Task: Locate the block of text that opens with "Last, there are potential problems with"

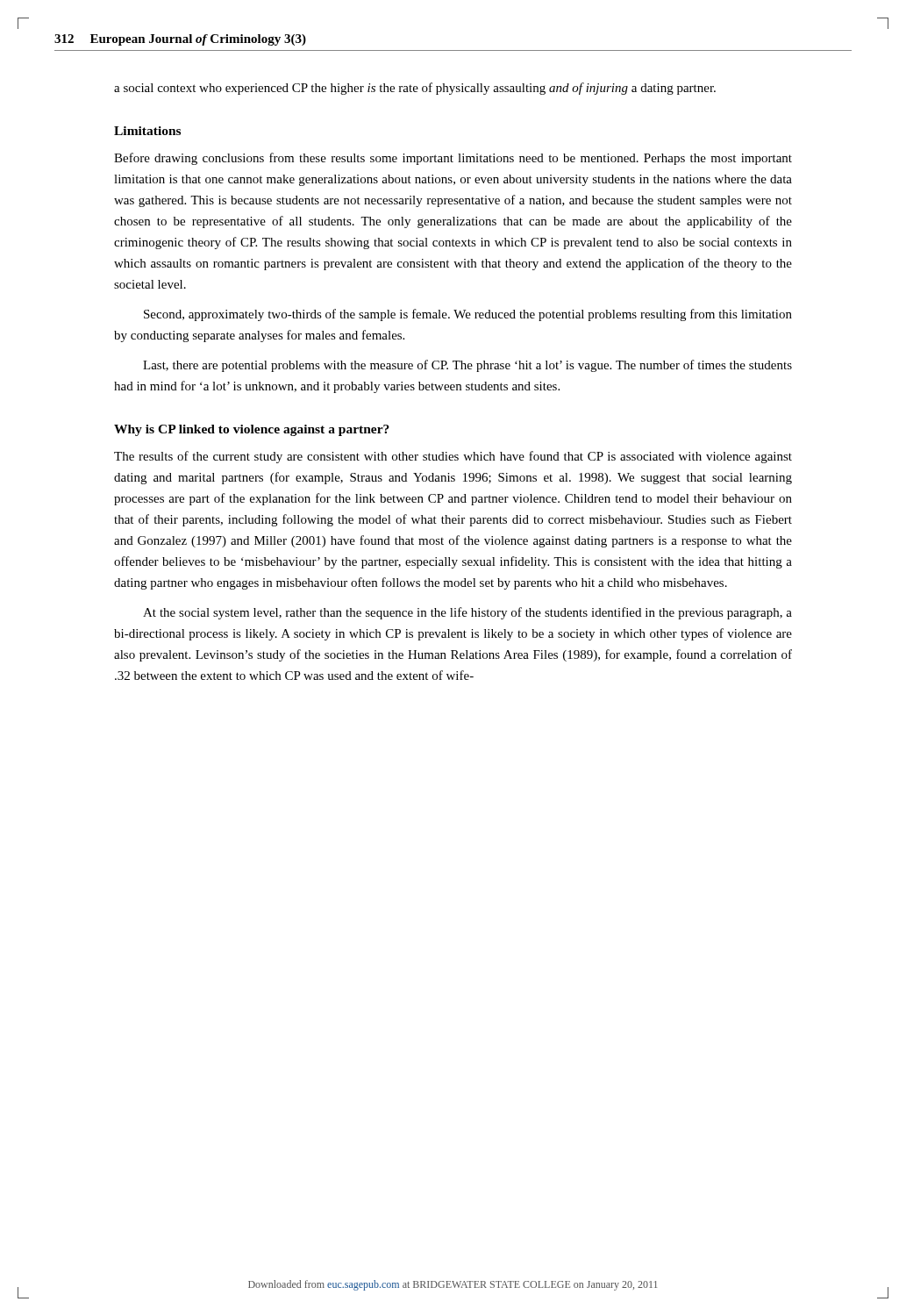Action: pyautogui.click(x=453, y=376)
